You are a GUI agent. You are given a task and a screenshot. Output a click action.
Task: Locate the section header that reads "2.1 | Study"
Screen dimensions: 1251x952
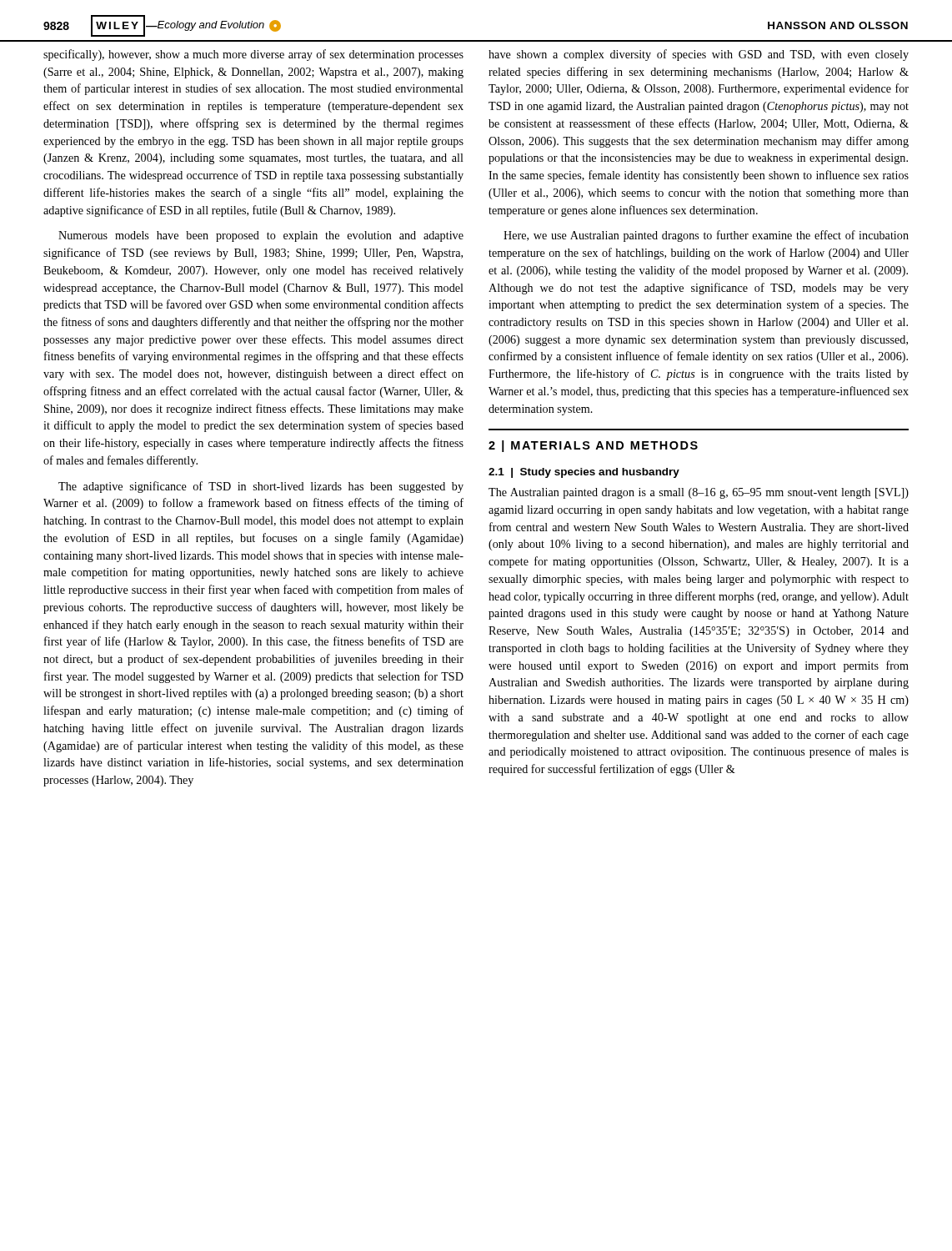click(x=584, y=473)
